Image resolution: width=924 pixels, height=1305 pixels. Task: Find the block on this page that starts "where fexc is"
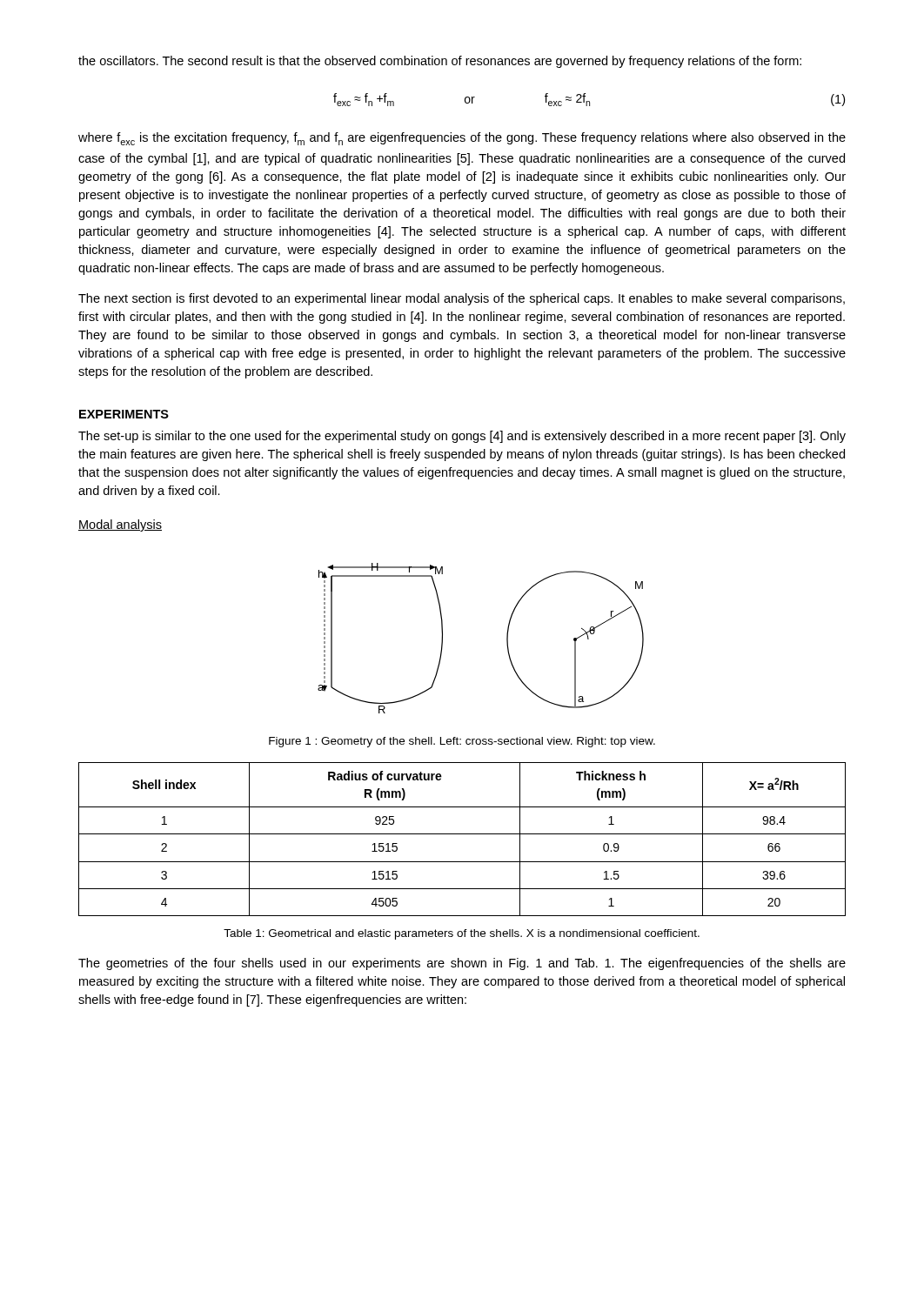462,203
